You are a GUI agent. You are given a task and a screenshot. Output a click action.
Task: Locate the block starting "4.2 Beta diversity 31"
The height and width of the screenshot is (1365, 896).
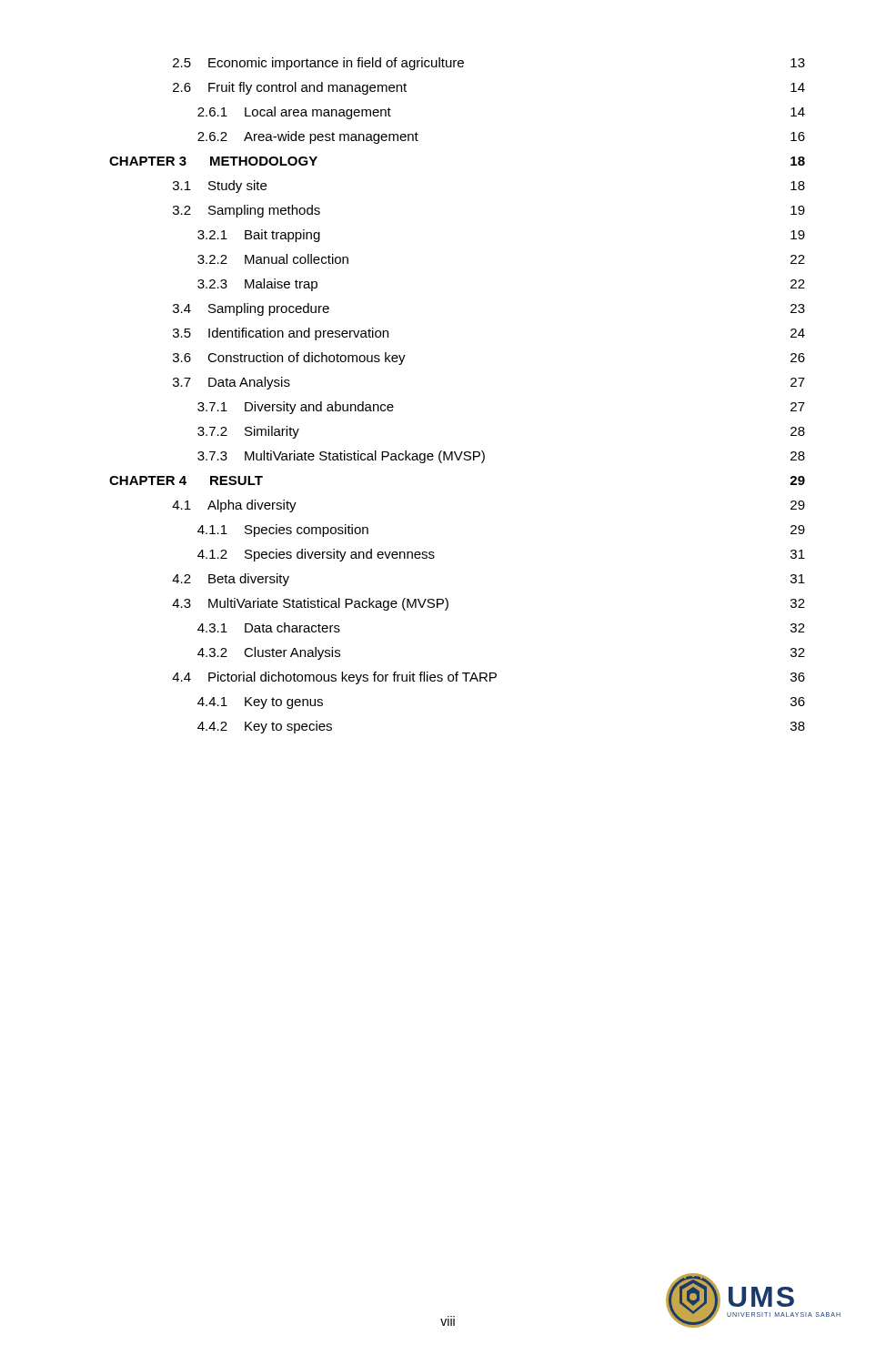tap(248, 579)
